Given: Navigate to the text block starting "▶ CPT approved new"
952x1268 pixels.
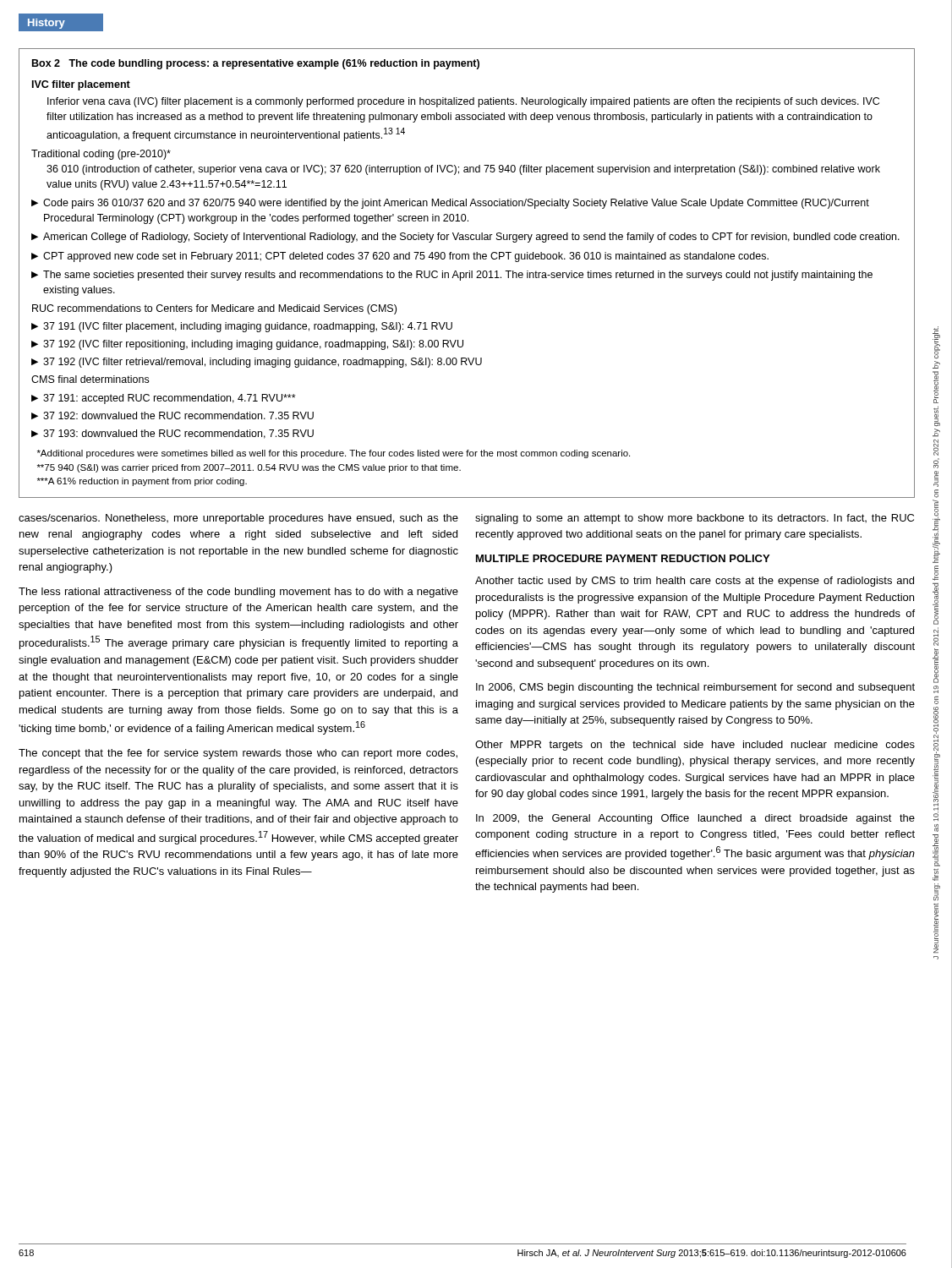Looking at the screenshot, I should [400, 256].
